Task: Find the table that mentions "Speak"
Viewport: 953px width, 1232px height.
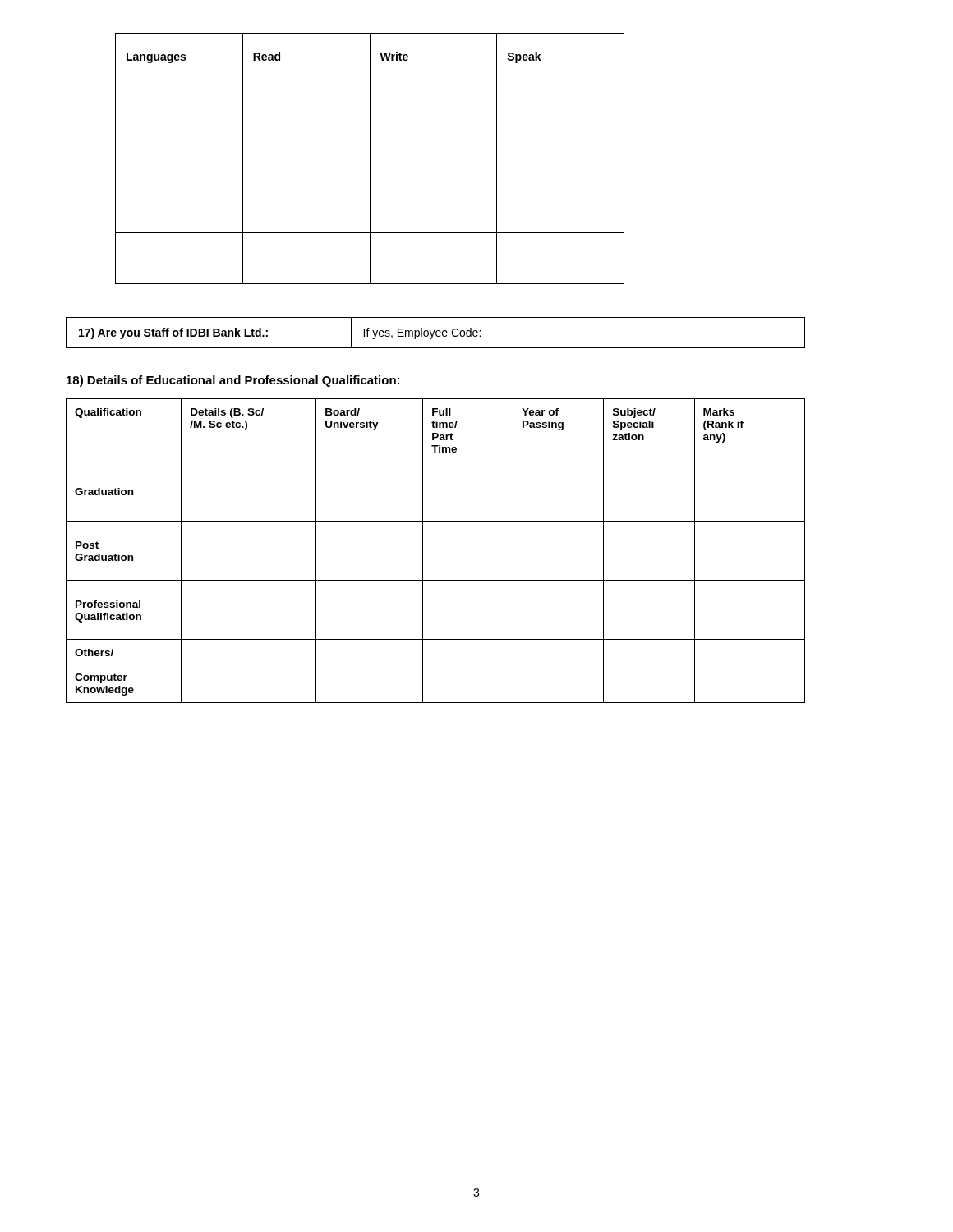Action: (501, 159)
